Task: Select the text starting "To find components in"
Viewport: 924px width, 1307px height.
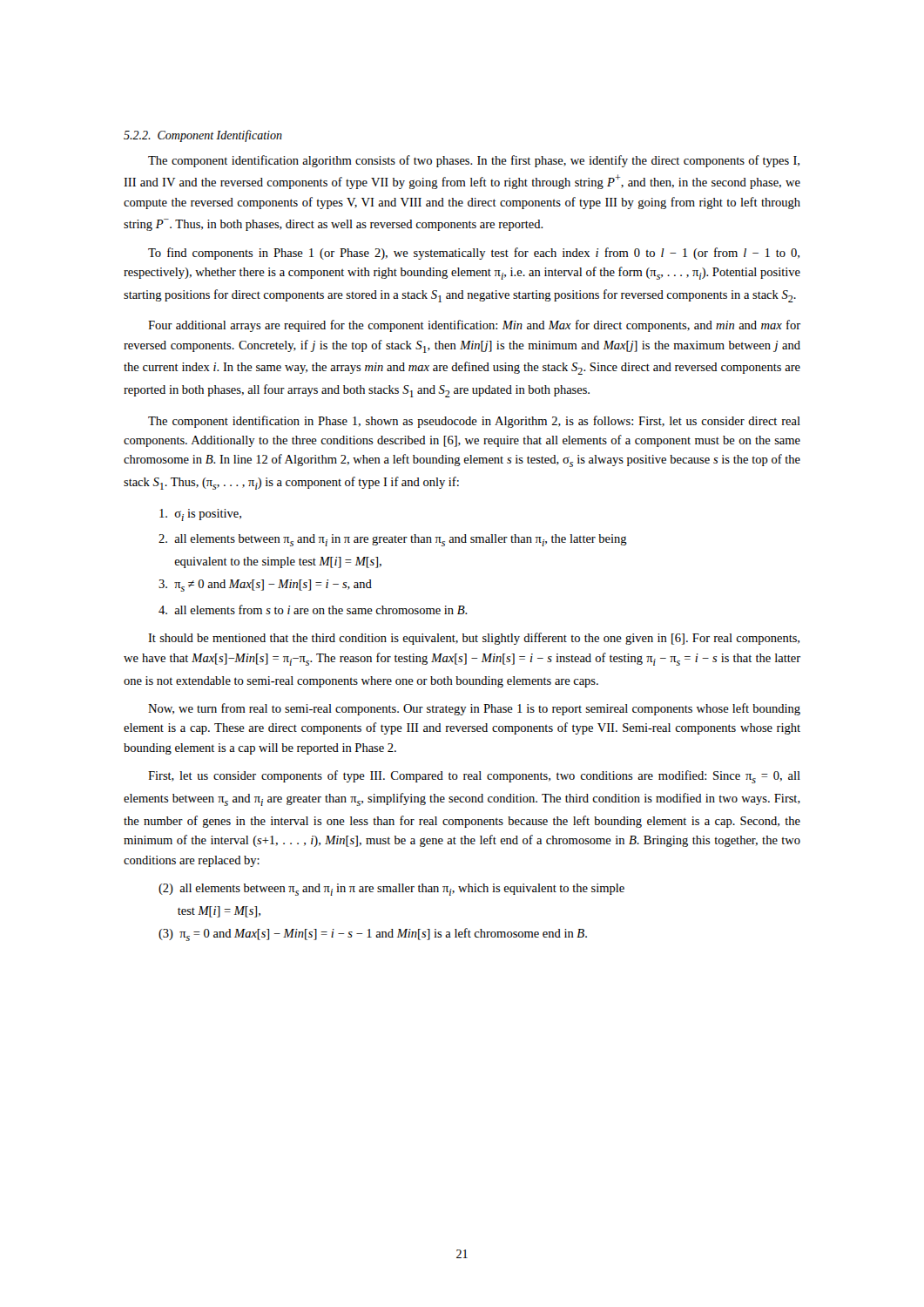Action: click(x=462, y=275)
